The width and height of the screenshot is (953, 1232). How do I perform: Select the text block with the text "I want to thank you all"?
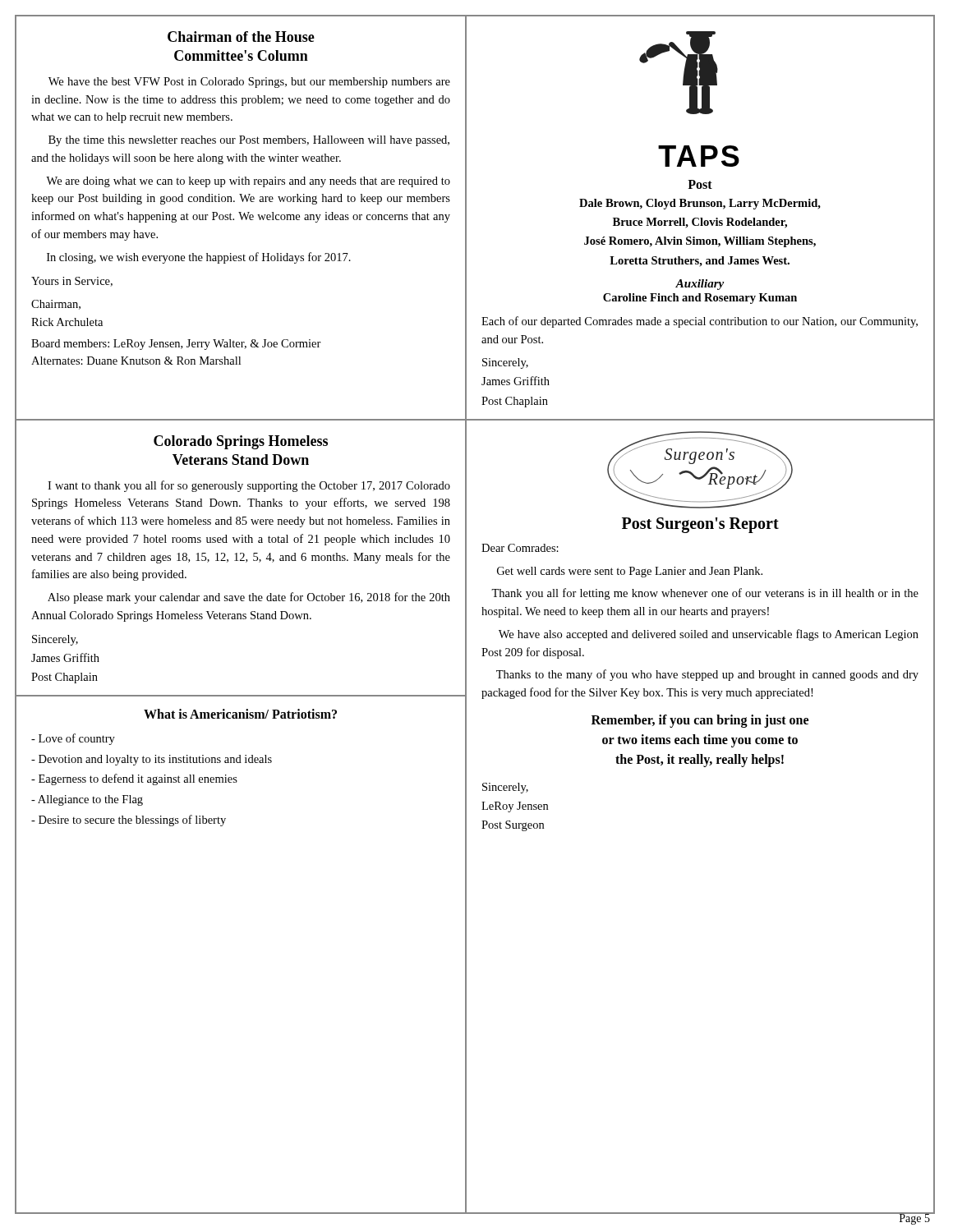pyautogui.click(x=241, y=530)
